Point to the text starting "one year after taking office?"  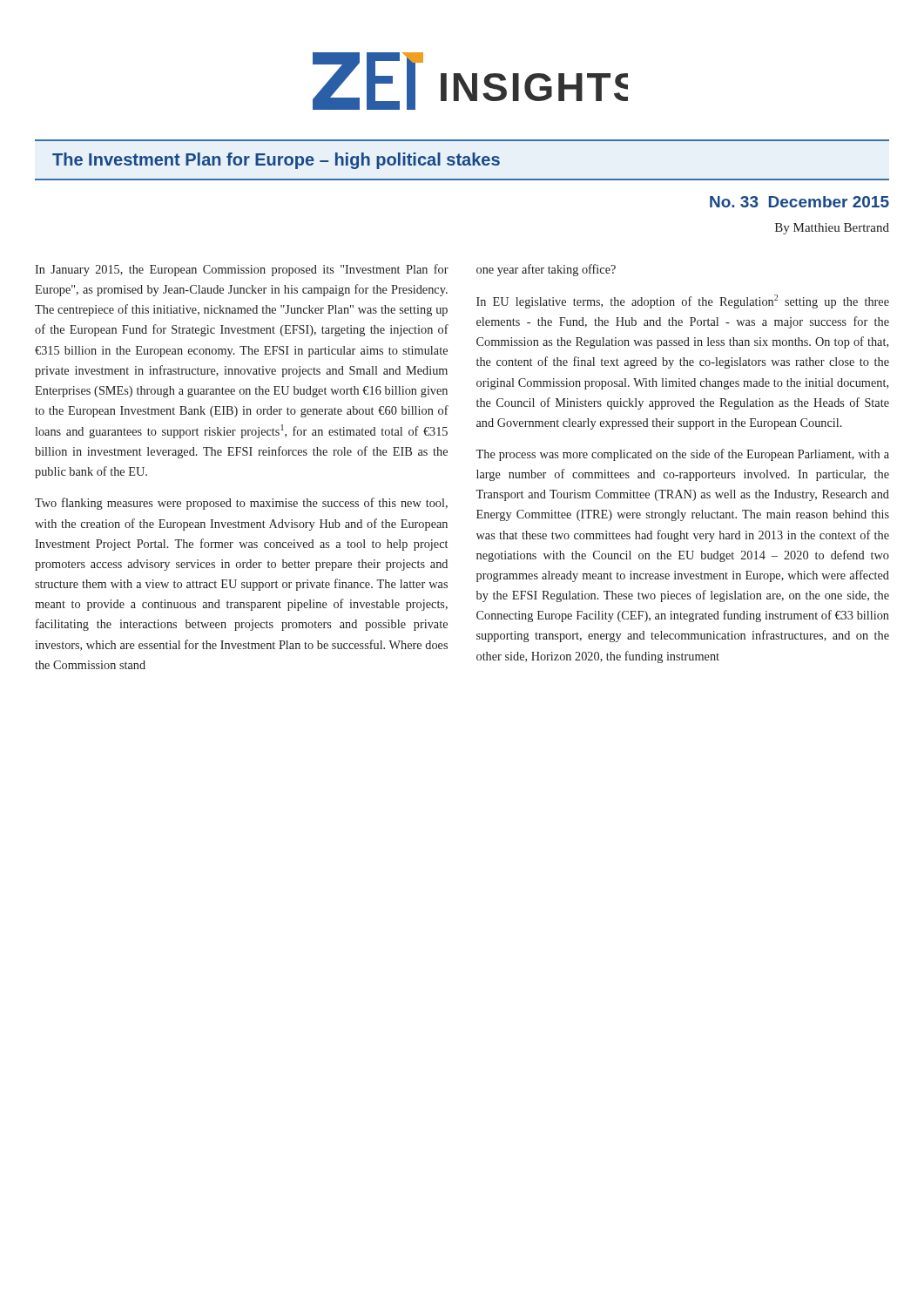pyautogui.click(x=683, y=463)
